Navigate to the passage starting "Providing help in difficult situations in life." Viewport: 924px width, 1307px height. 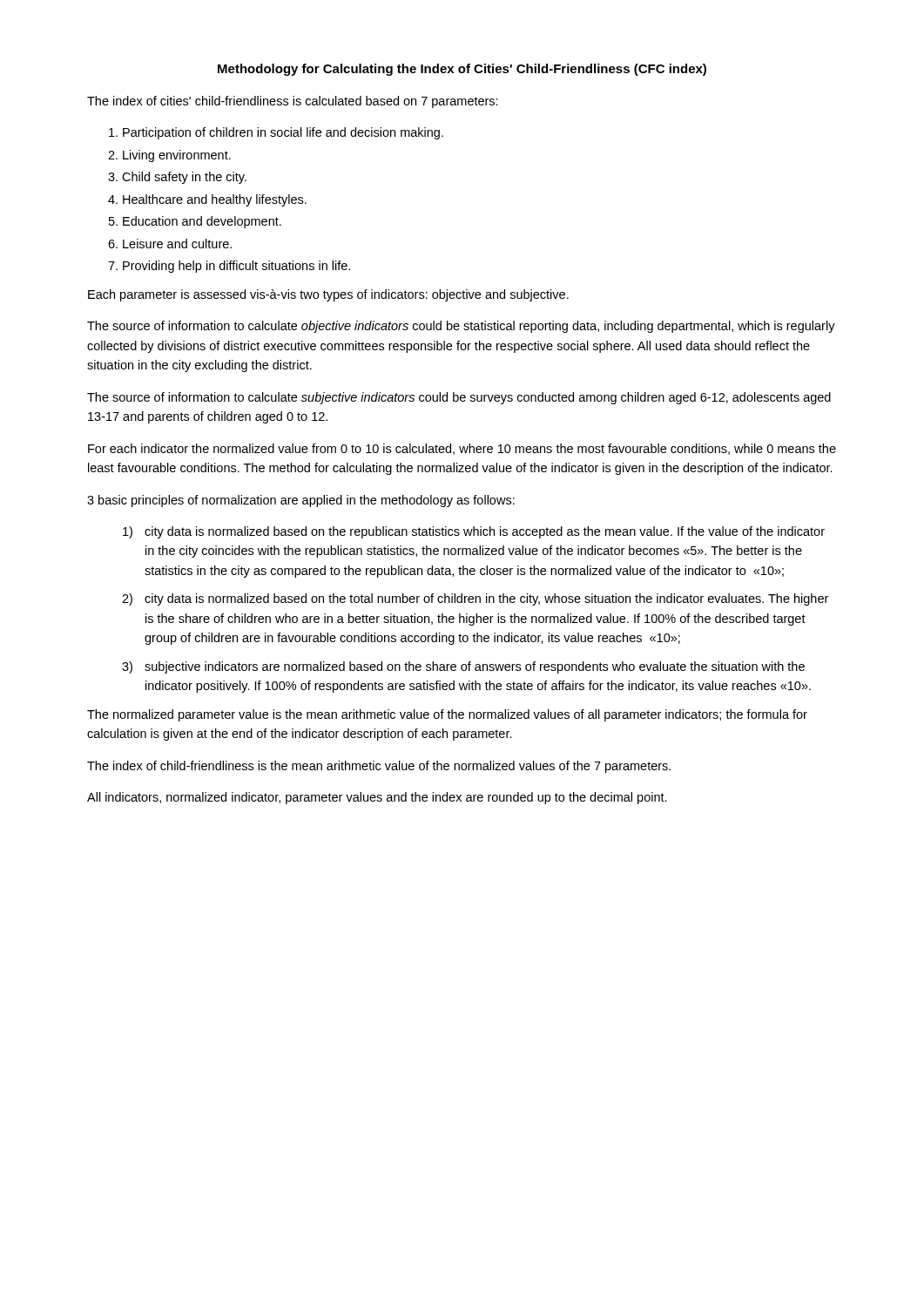click(236, 267)
